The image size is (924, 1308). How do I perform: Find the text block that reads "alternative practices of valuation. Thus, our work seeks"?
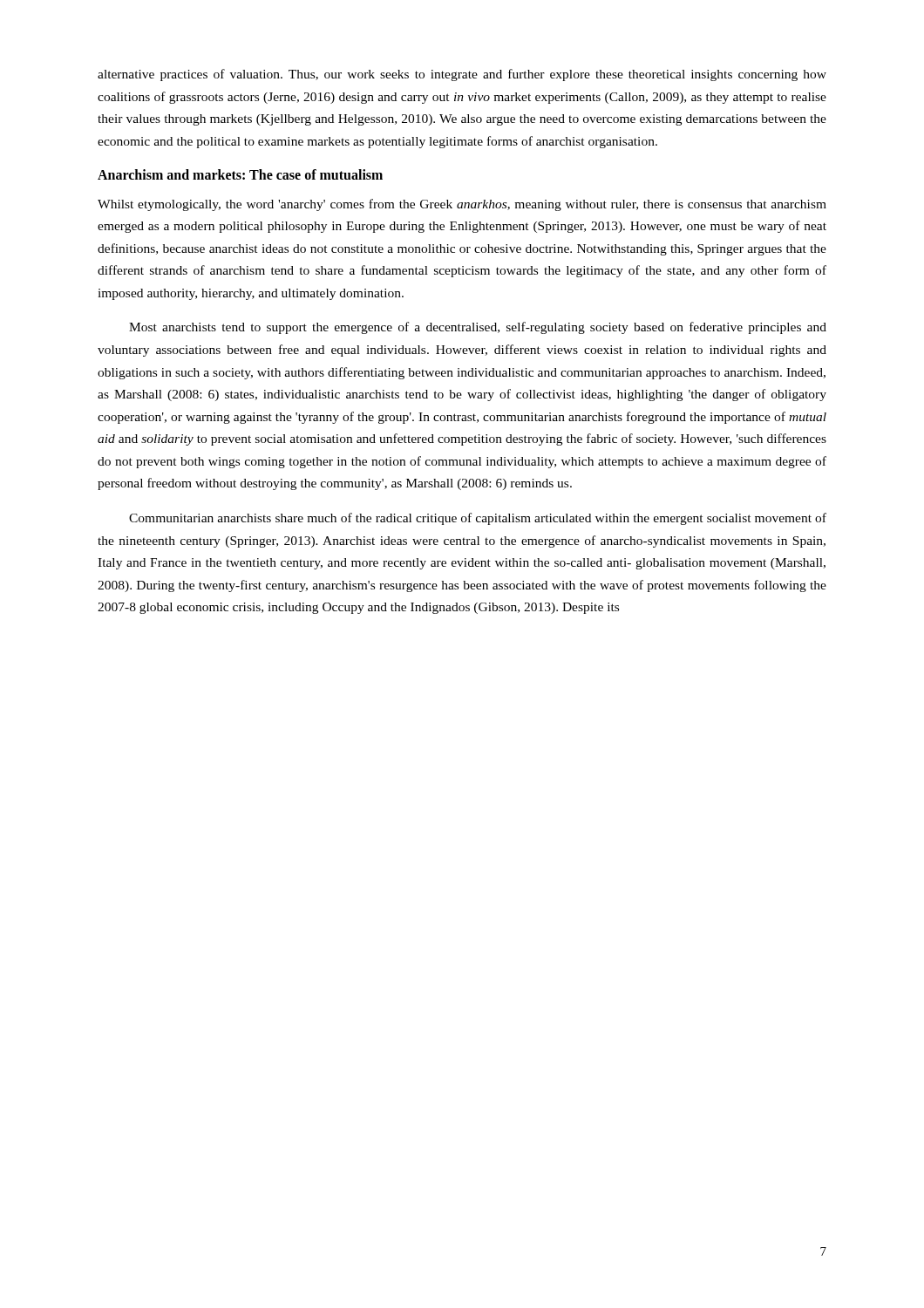coord(462,107)
